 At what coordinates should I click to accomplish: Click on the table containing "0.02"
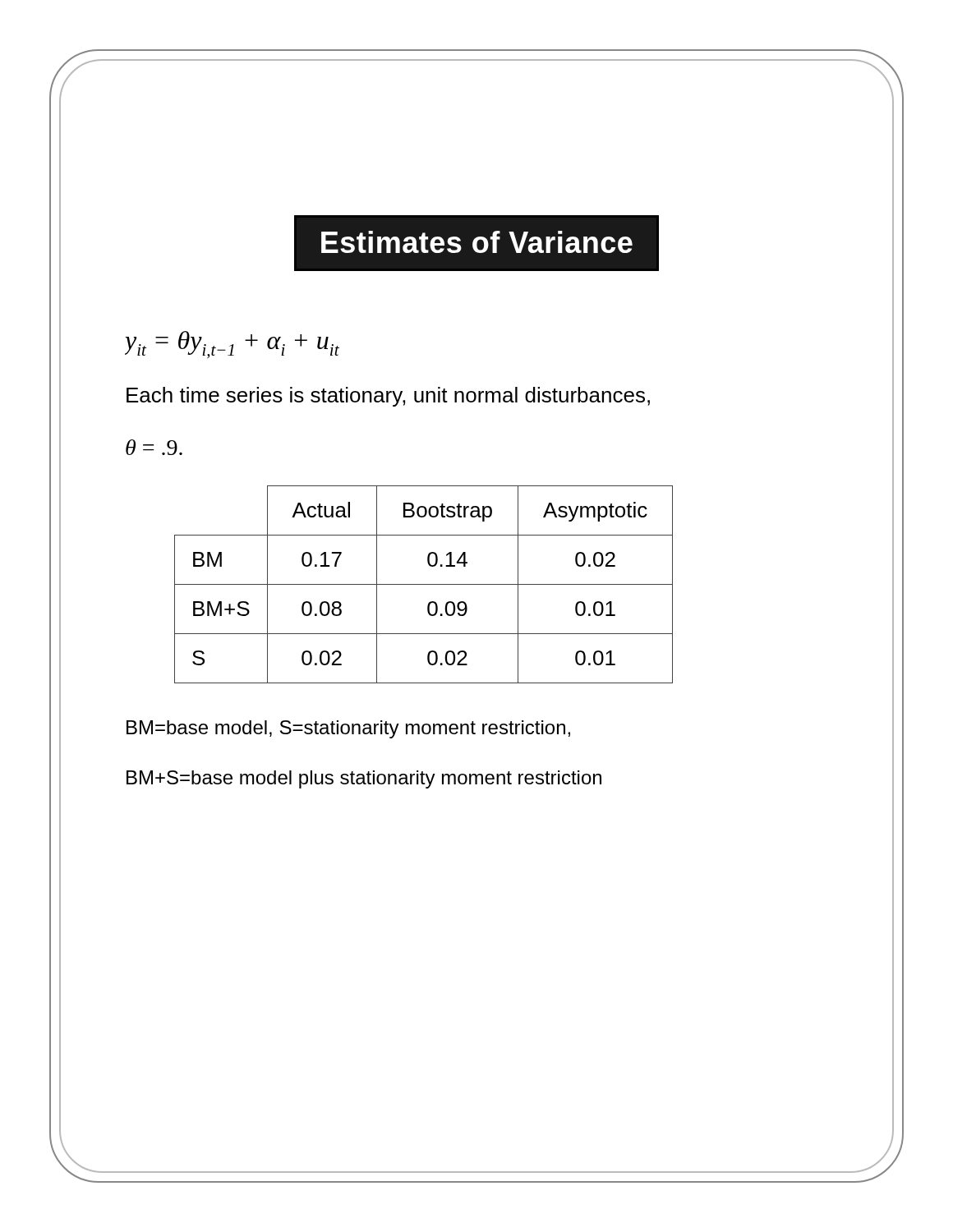(x=501, y=584)
